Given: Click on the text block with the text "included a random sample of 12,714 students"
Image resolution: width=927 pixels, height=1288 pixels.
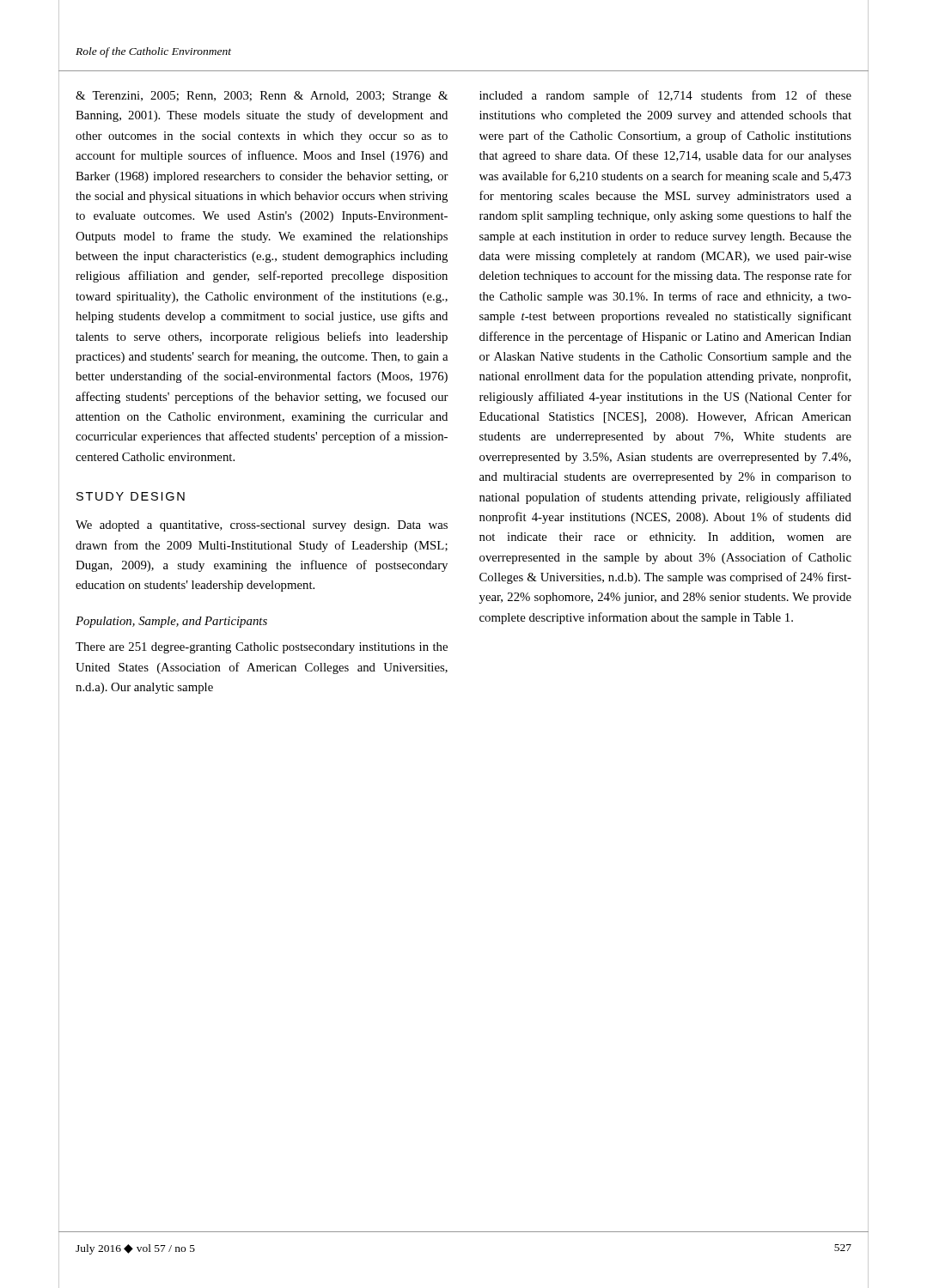Looking at the screenshot, I should [665, 357].
